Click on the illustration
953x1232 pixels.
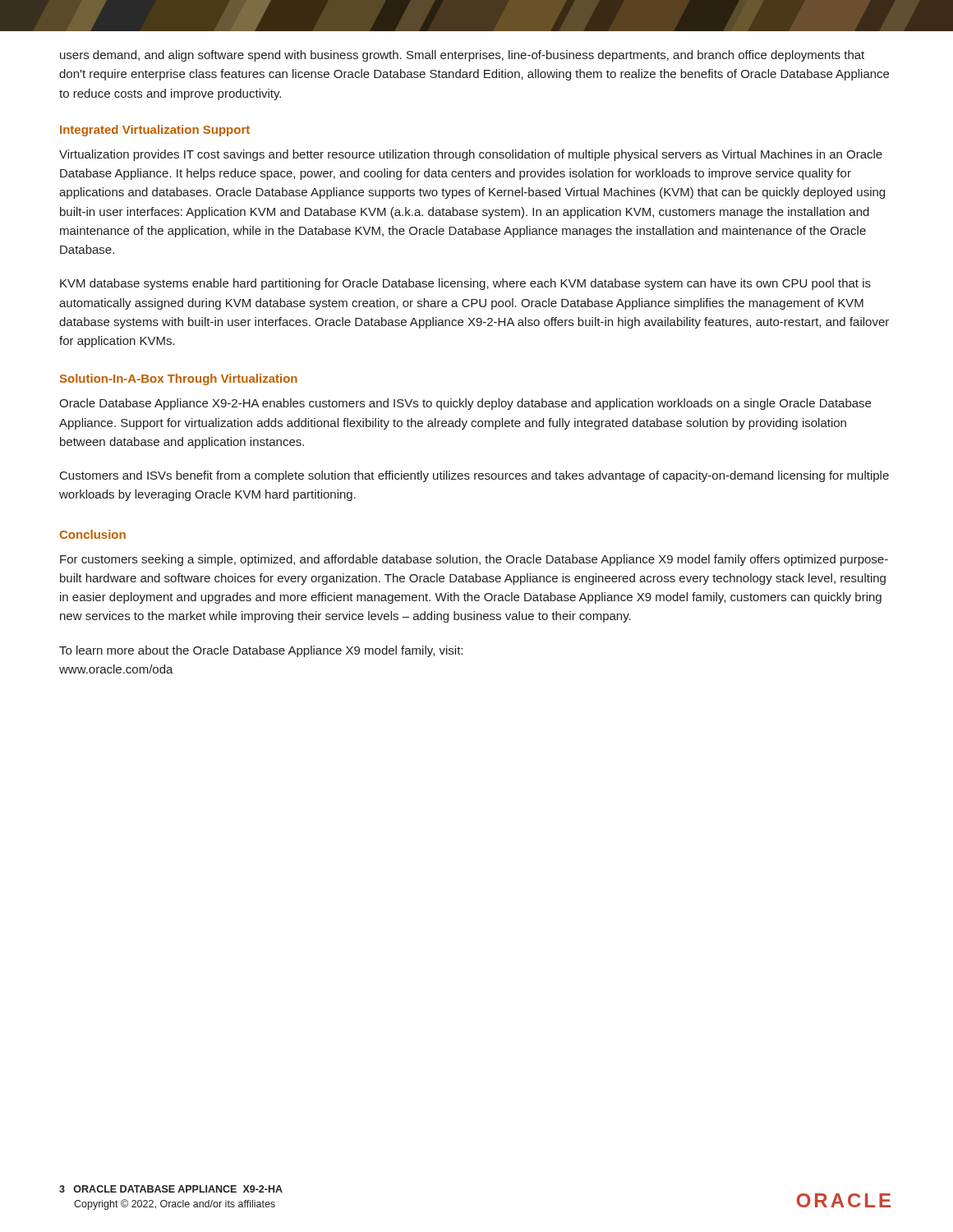476,16
